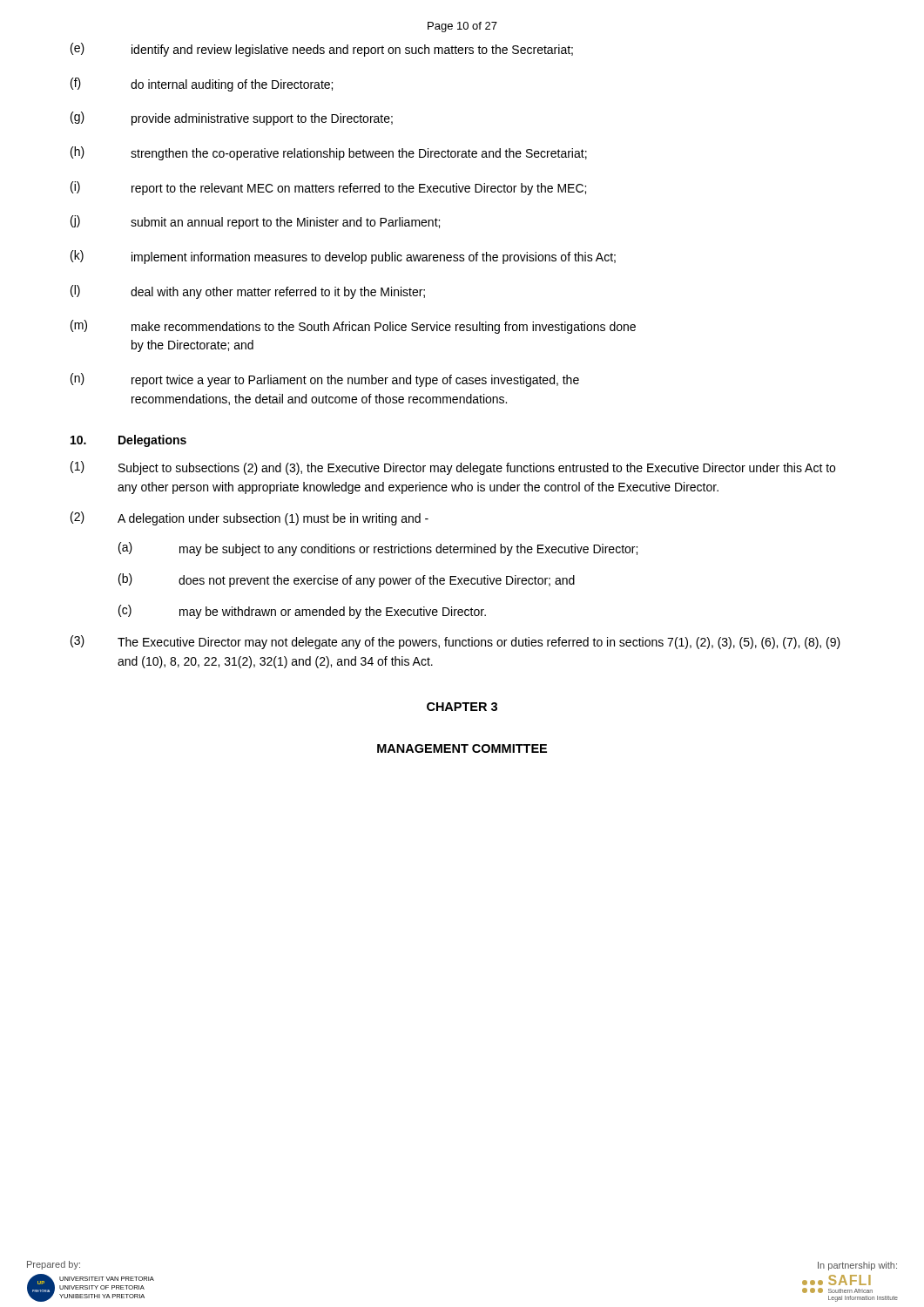
Task: Point to the text starting "(g) provide administrative support"
Action: pos(232,120)
